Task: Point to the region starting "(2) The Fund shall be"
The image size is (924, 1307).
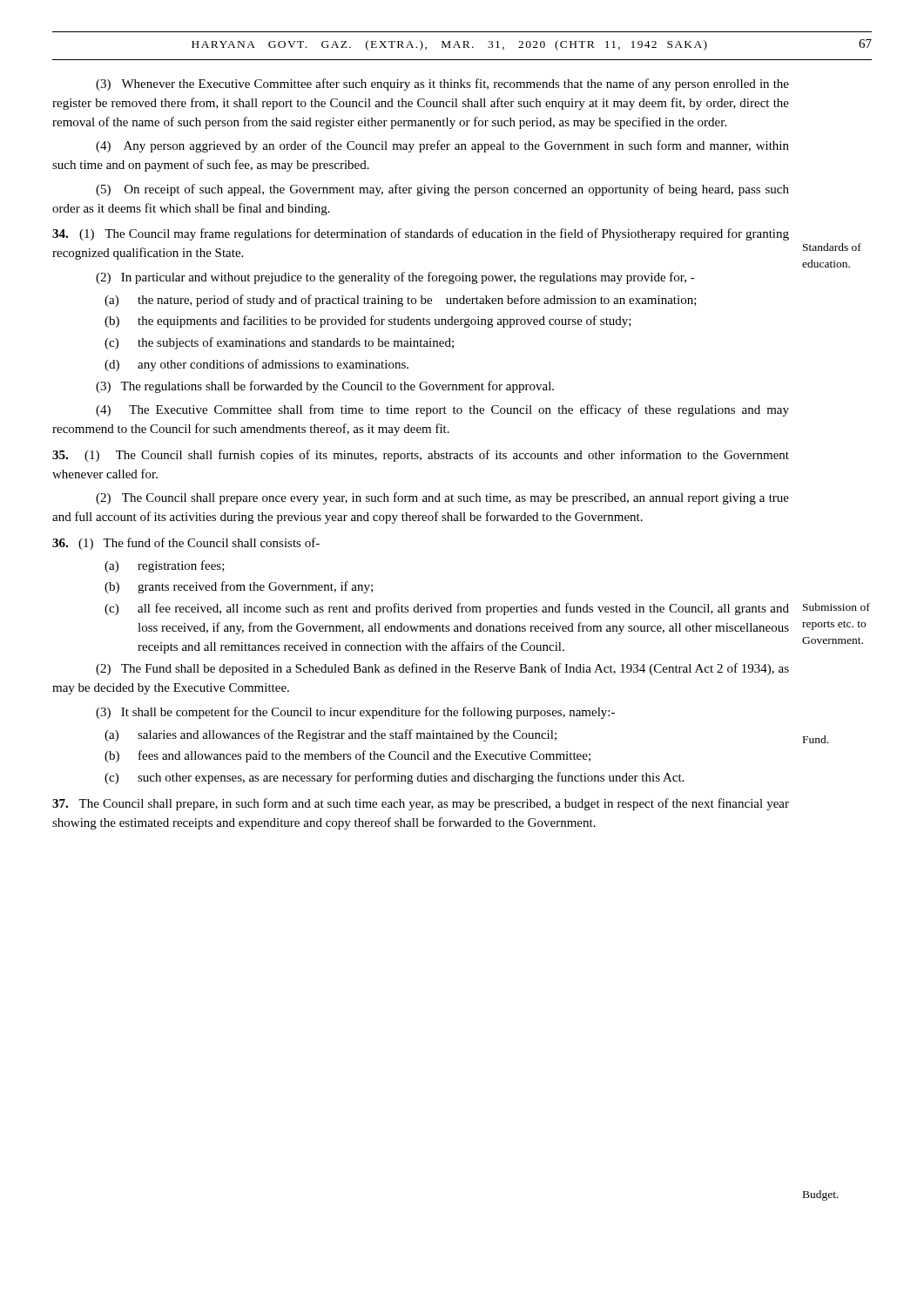Action: [x=421, y=678]
